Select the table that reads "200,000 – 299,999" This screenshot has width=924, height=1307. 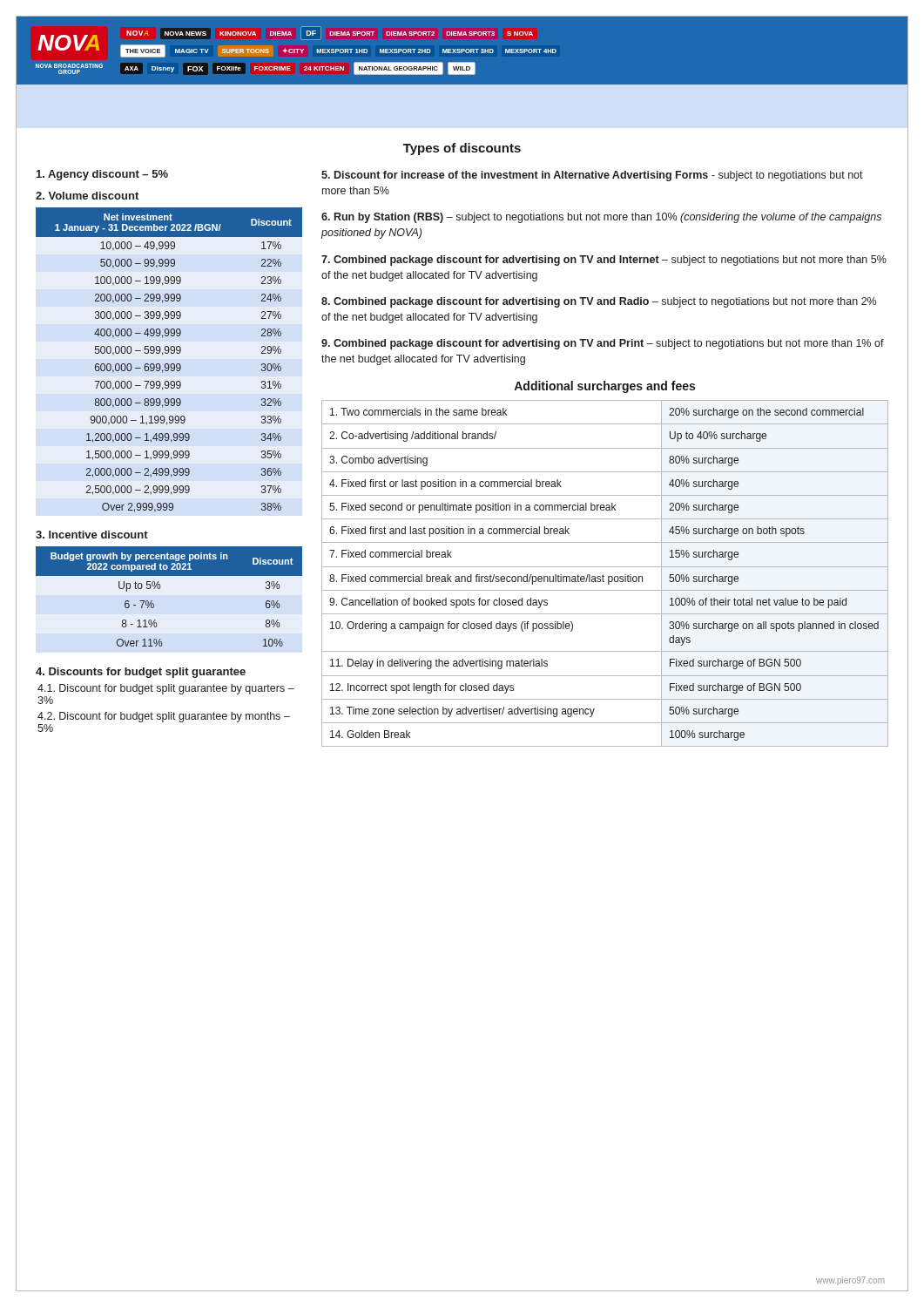(x=169, y=362)
